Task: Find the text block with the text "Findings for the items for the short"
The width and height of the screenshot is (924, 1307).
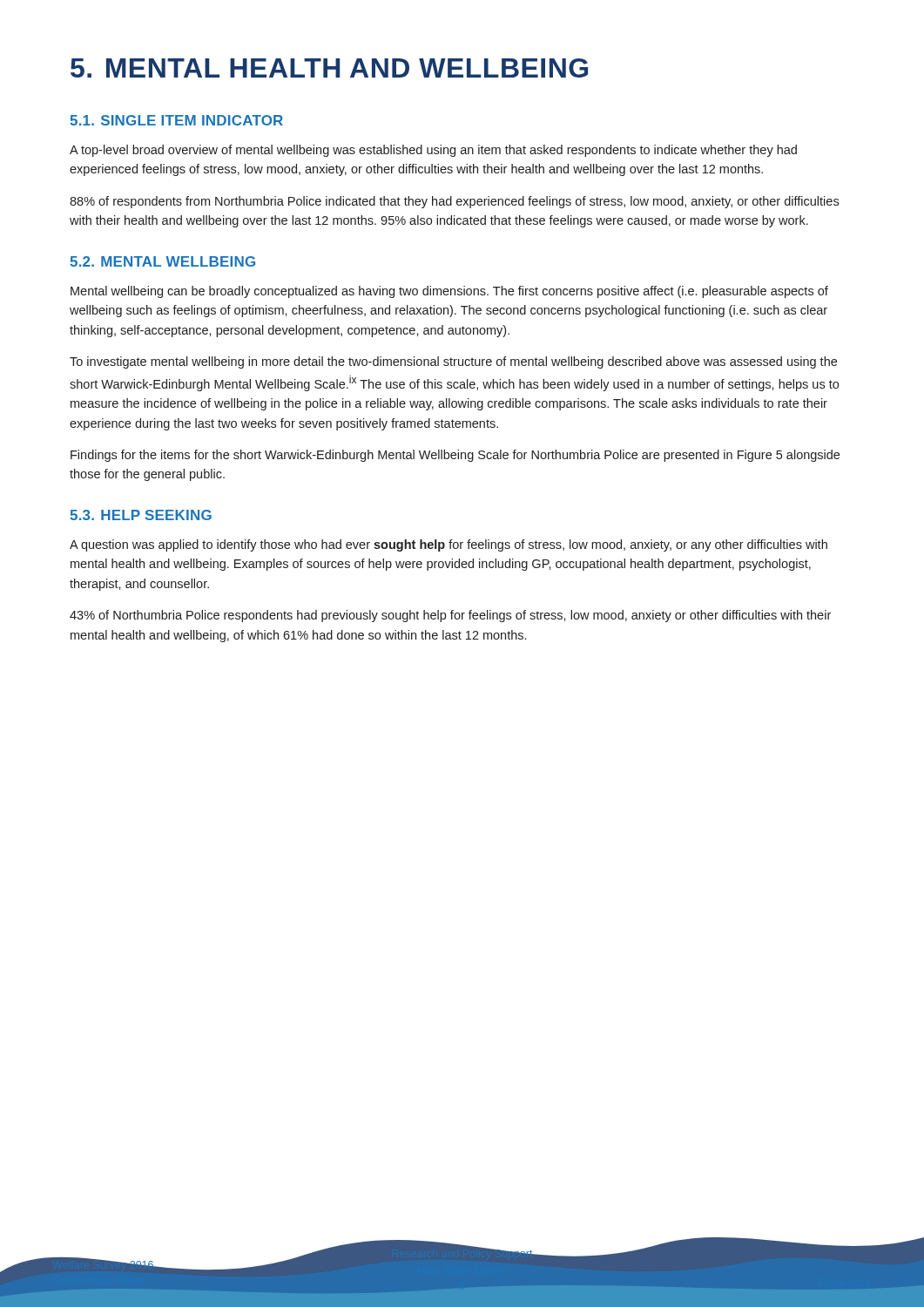Action: pyautogui.click(x=462, y=465)
